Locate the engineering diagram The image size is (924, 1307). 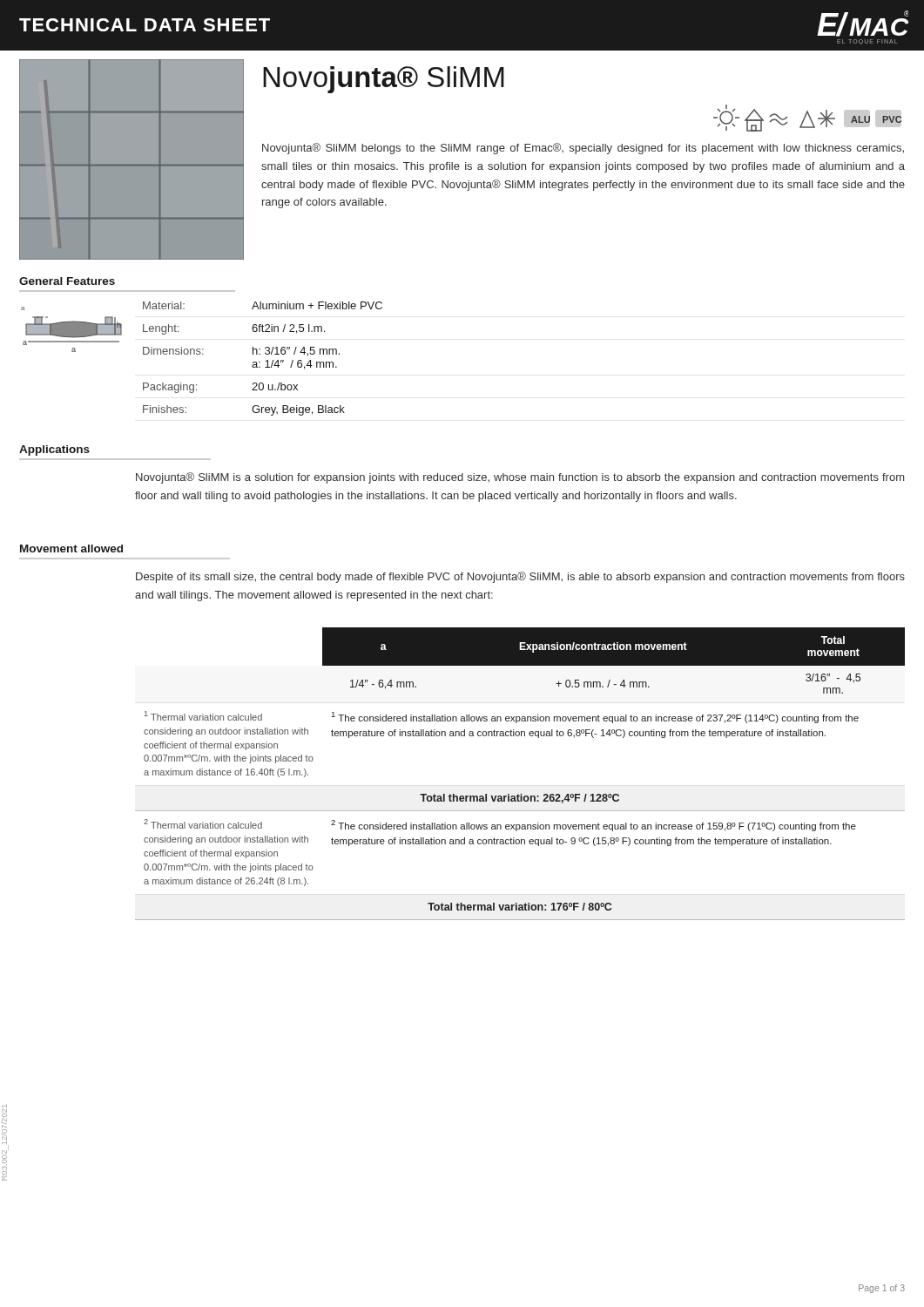tap(74, 331)
